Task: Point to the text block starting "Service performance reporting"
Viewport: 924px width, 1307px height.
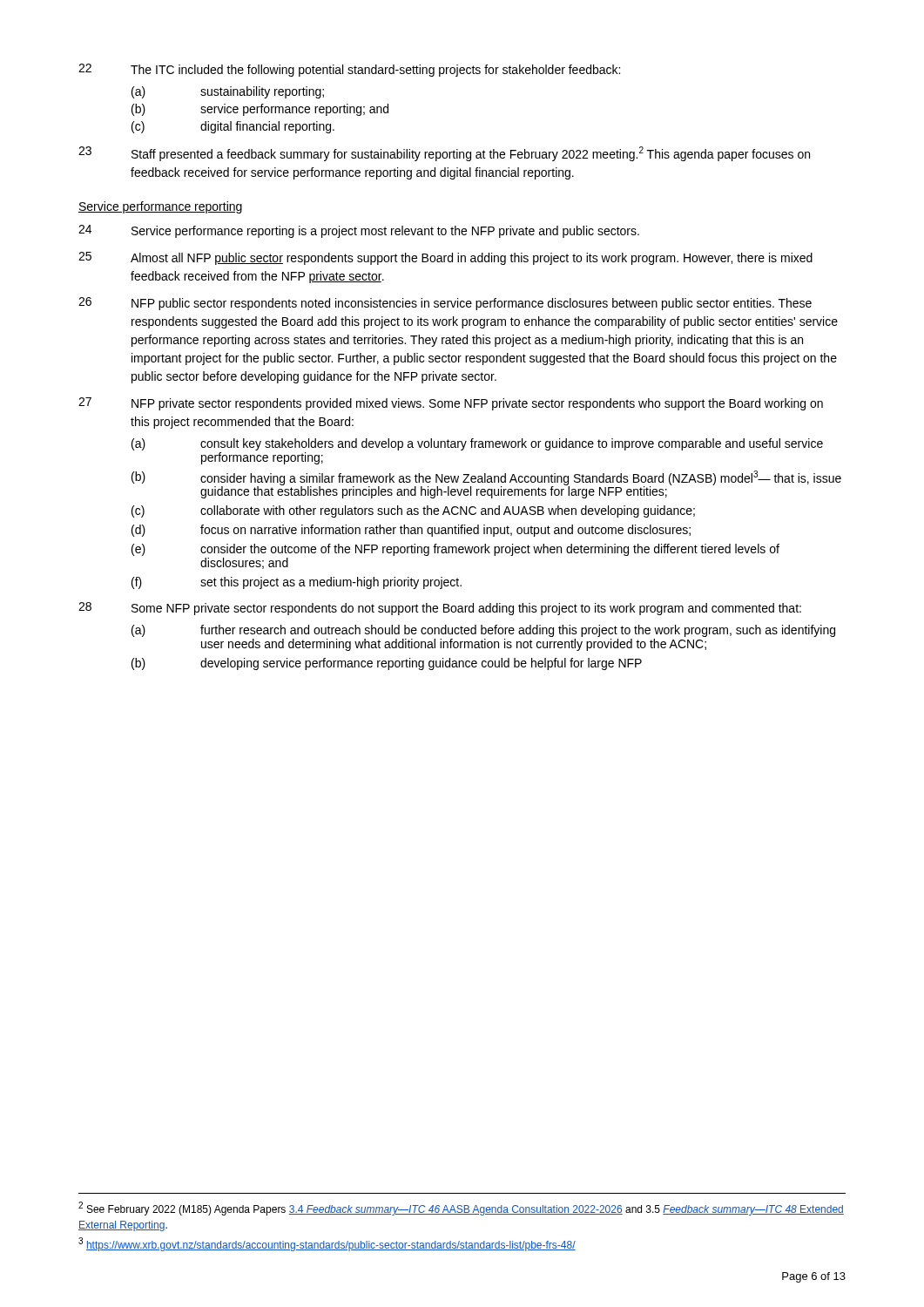Action: (x=160, y=206)
